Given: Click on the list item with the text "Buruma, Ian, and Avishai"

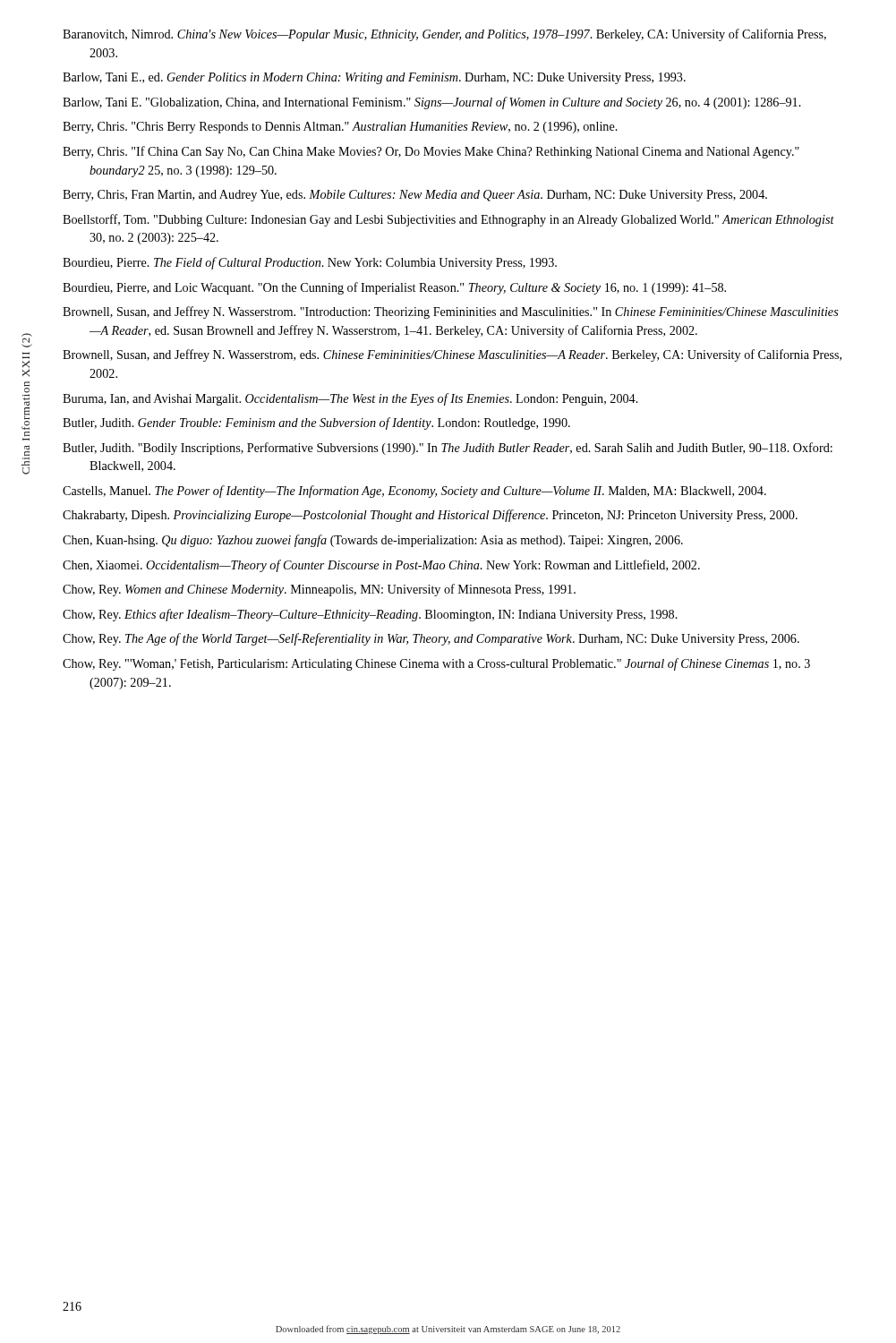Looking at the screenshot, I should click(351, 398).
